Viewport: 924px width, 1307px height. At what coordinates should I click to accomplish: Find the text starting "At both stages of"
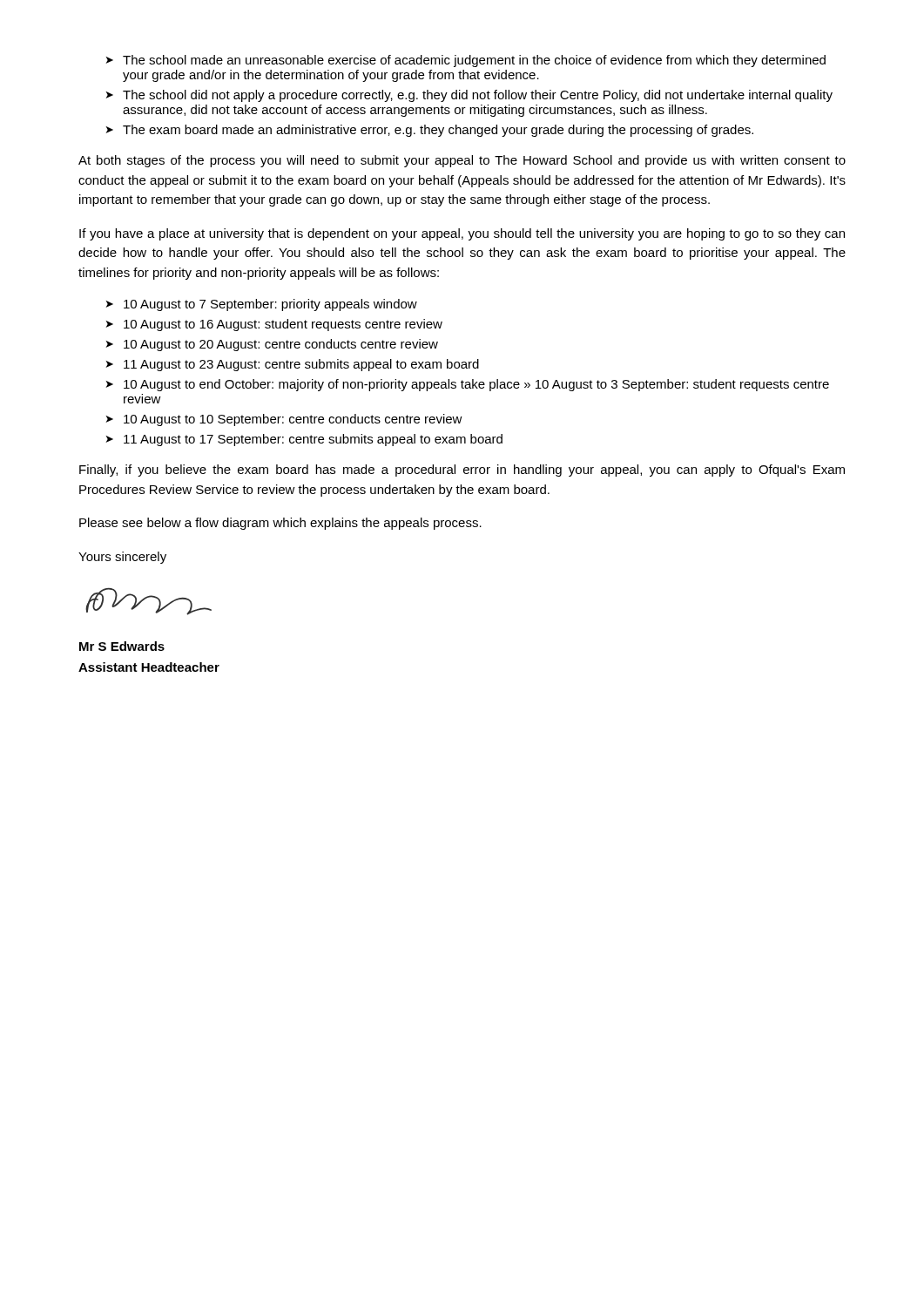[462, 180]
